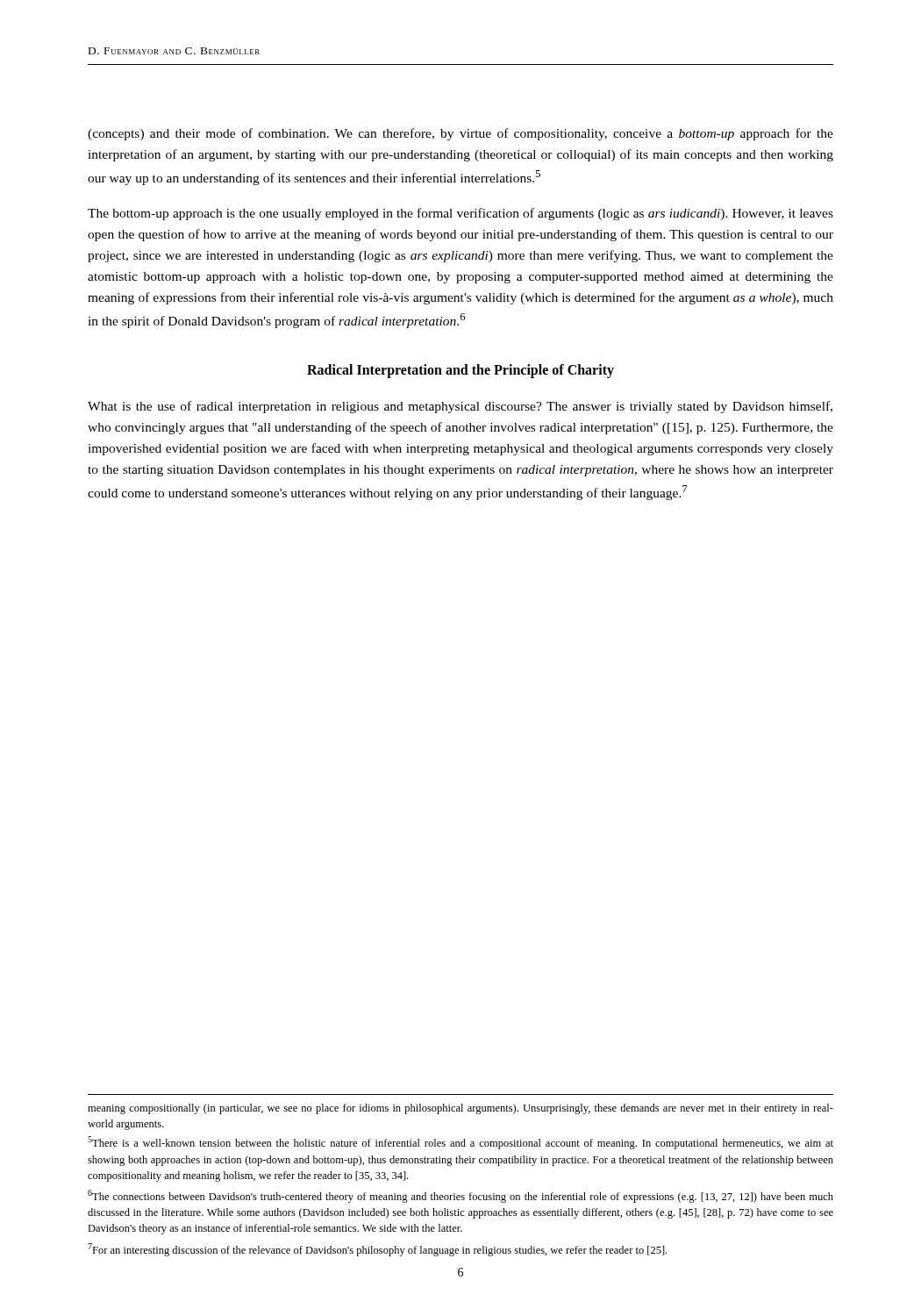
Task: Select the passage starting "The bottom-up approach"
Action: click(460, 267)
